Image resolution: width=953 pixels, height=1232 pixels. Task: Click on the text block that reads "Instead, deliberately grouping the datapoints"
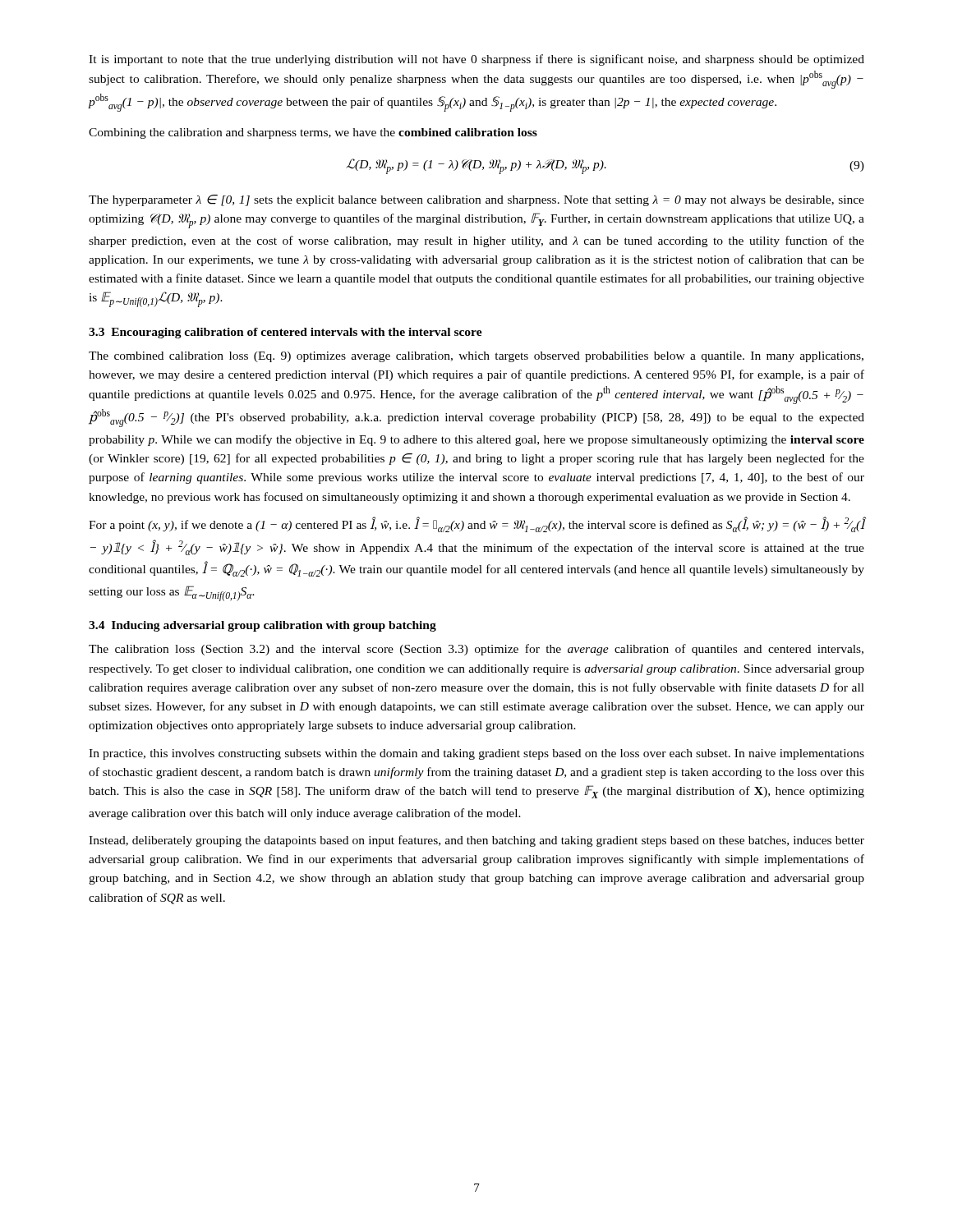(x=476, y=868)
